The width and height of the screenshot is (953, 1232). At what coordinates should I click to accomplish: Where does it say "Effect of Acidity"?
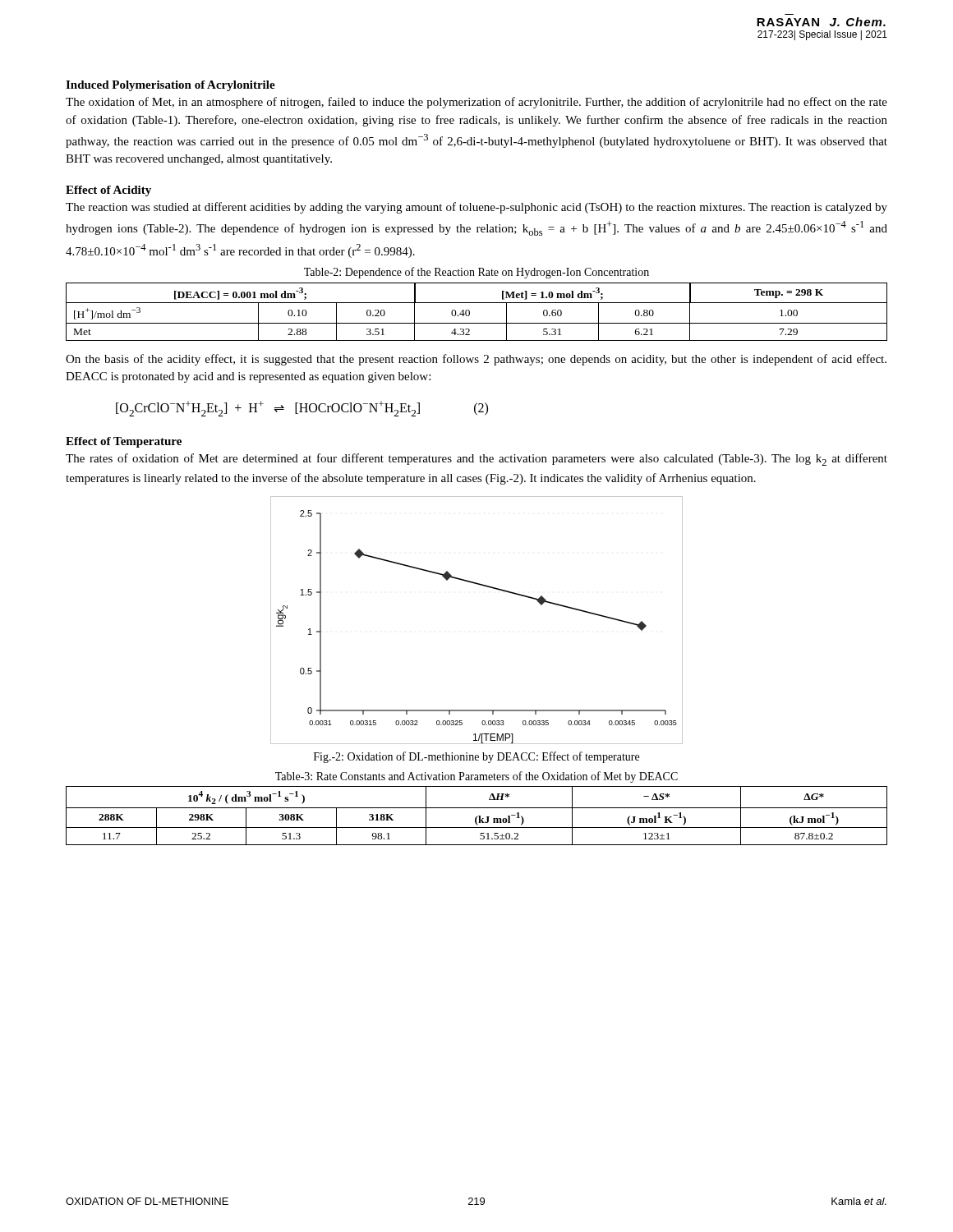[108, 190]
